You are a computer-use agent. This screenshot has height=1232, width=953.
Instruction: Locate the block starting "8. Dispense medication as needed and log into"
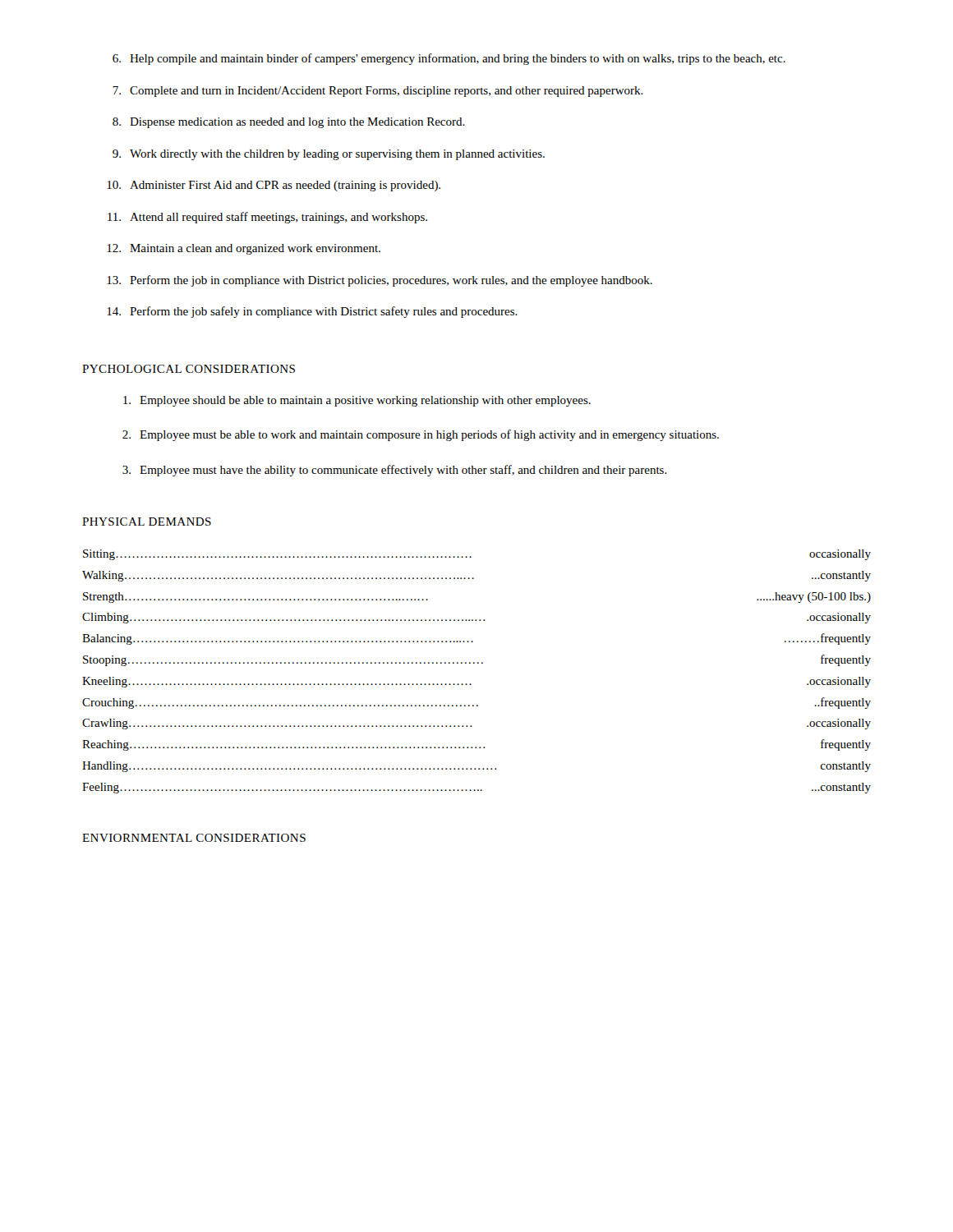point(289,123)
